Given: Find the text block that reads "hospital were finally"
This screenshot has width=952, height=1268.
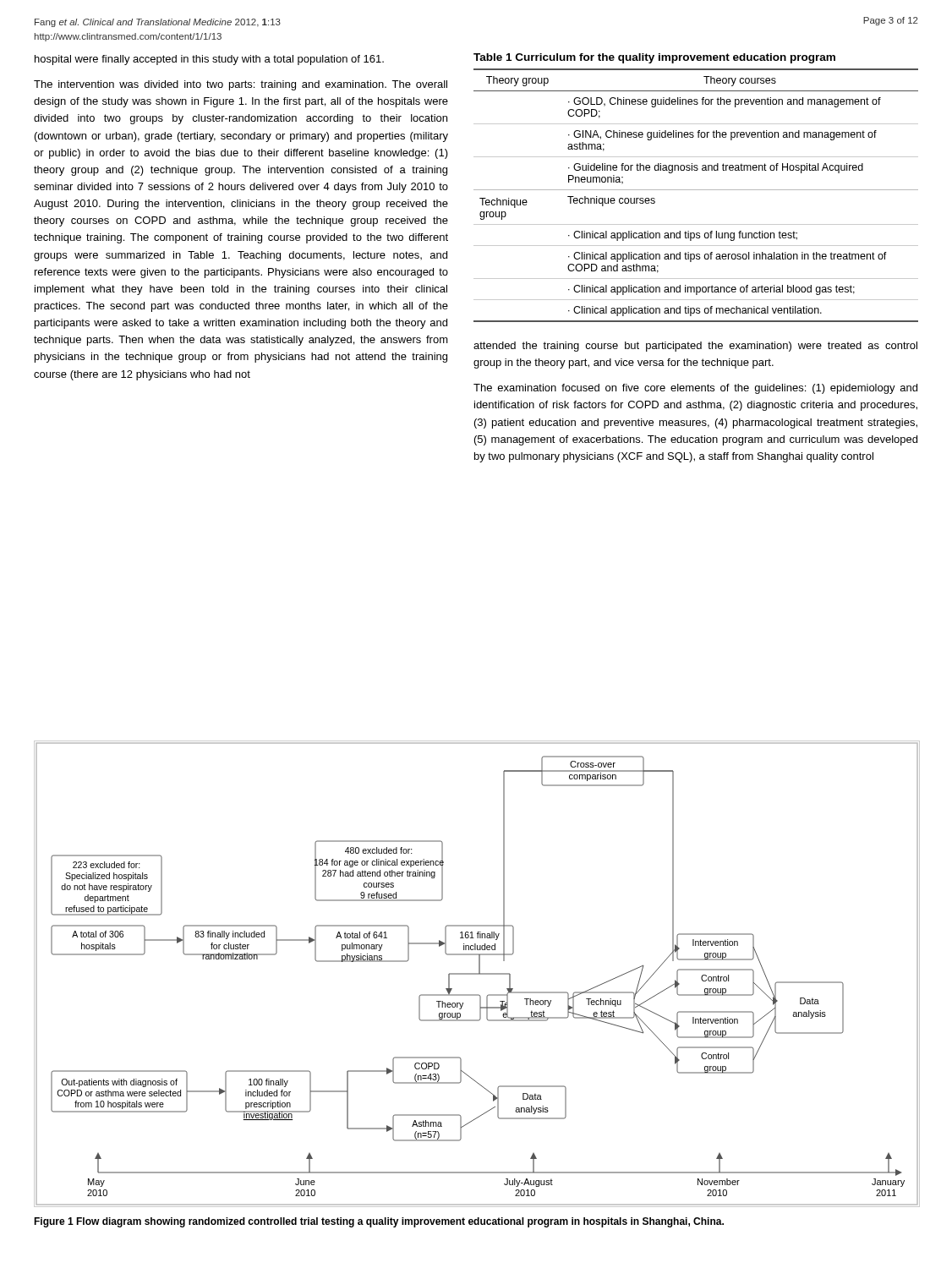Looking at the screenshot, I should pyautogui.click(x=209, y=59).
